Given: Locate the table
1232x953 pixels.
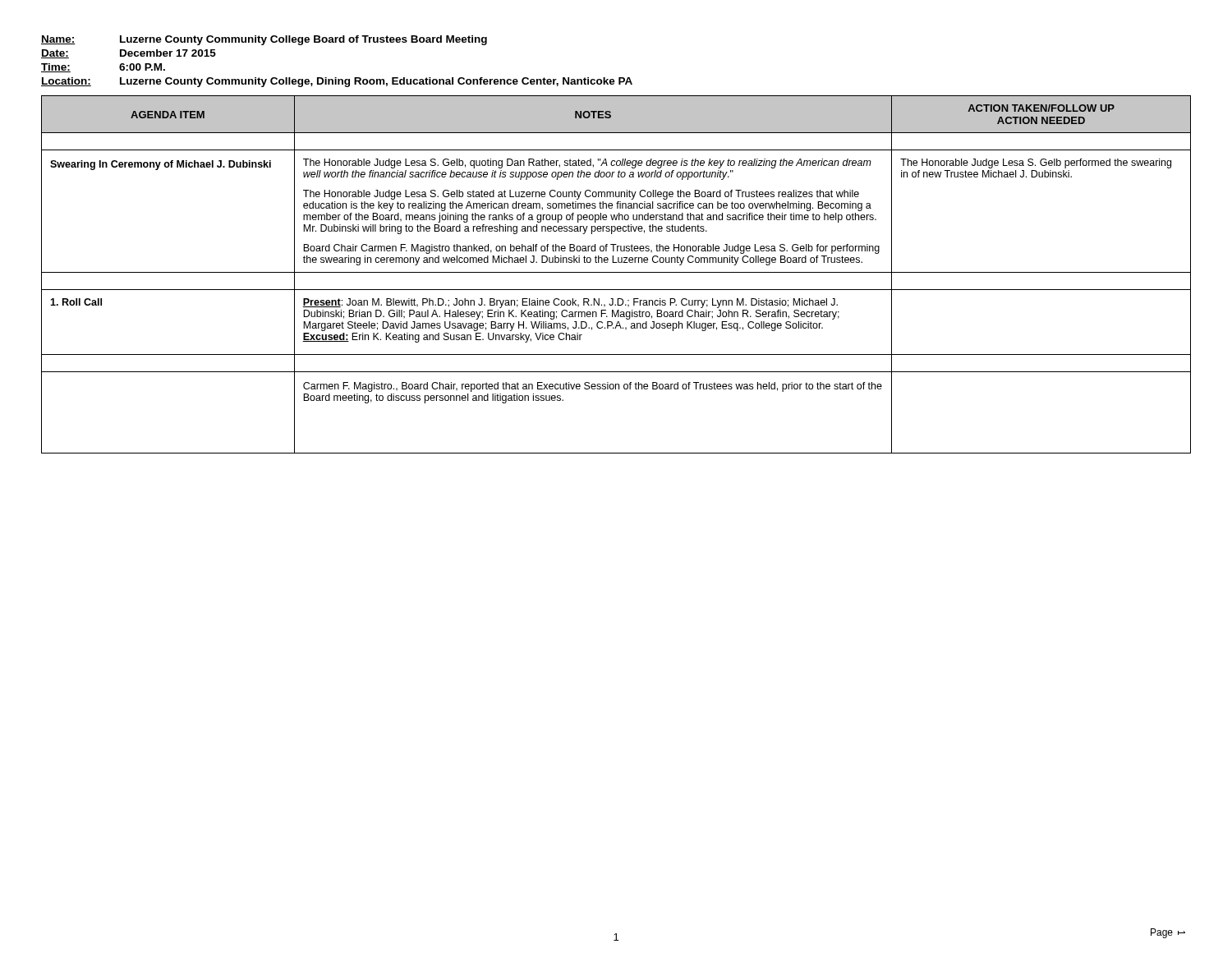Looking at the screenshot, I should tap(616, 274).
